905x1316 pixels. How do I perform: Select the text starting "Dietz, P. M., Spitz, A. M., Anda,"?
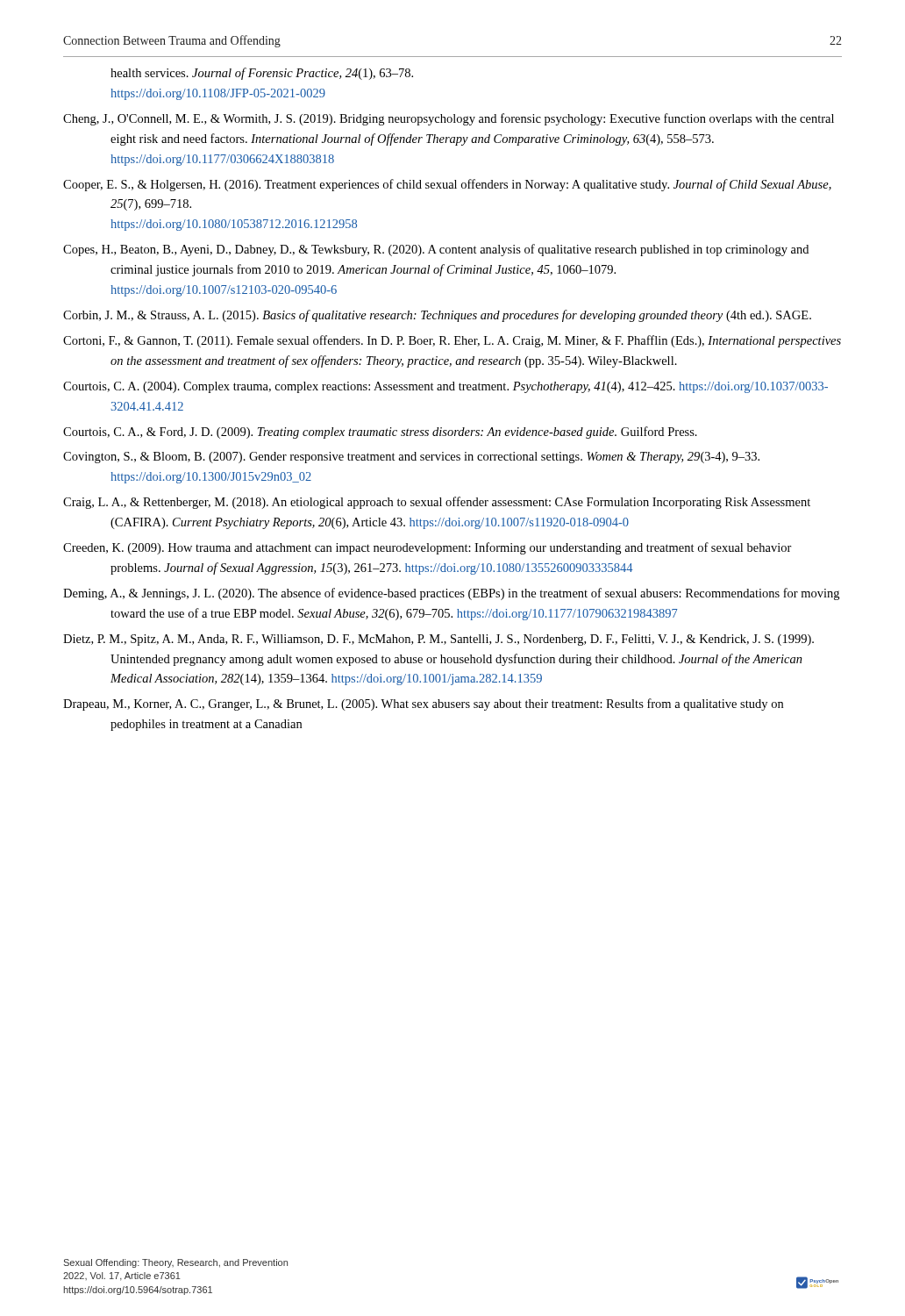point(439,659)
